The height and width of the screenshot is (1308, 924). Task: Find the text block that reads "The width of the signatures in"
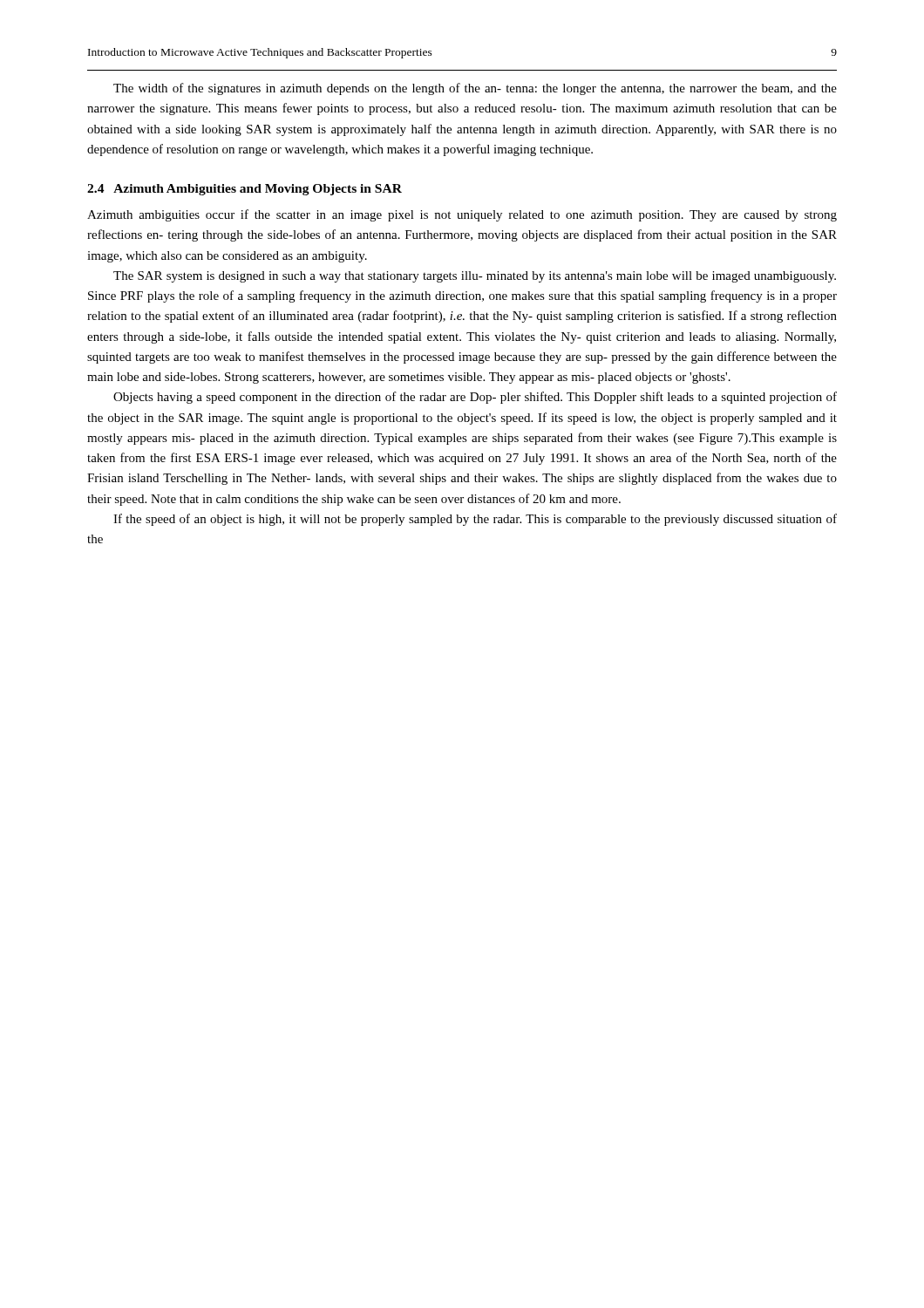pos(462,119)
